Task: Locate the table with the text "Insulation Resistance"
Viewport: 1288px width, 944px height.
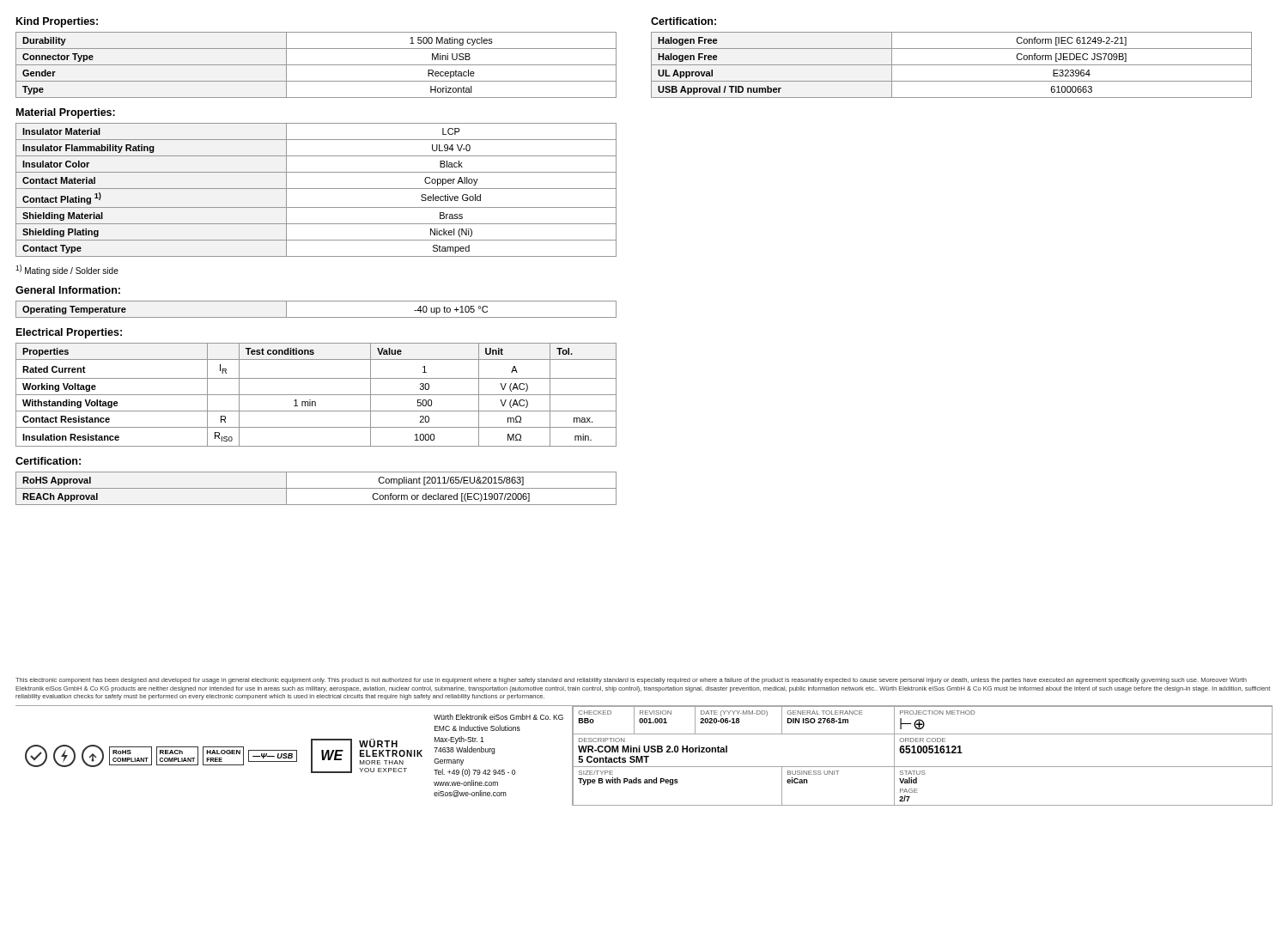Action: pos(316,395)
